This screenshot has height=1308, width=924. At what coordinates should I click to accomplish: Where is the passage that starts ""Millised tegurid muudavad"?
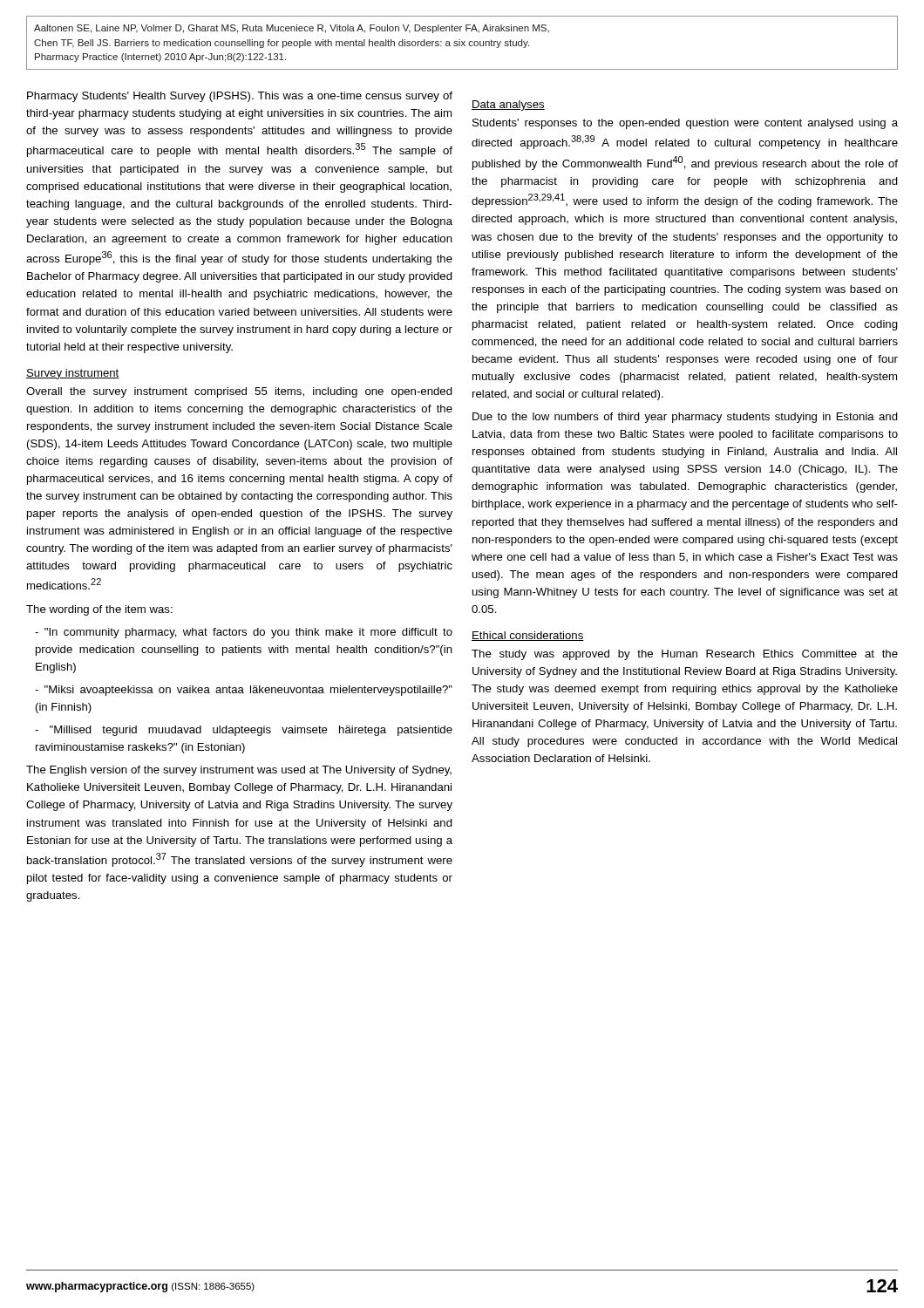point(244,738)
